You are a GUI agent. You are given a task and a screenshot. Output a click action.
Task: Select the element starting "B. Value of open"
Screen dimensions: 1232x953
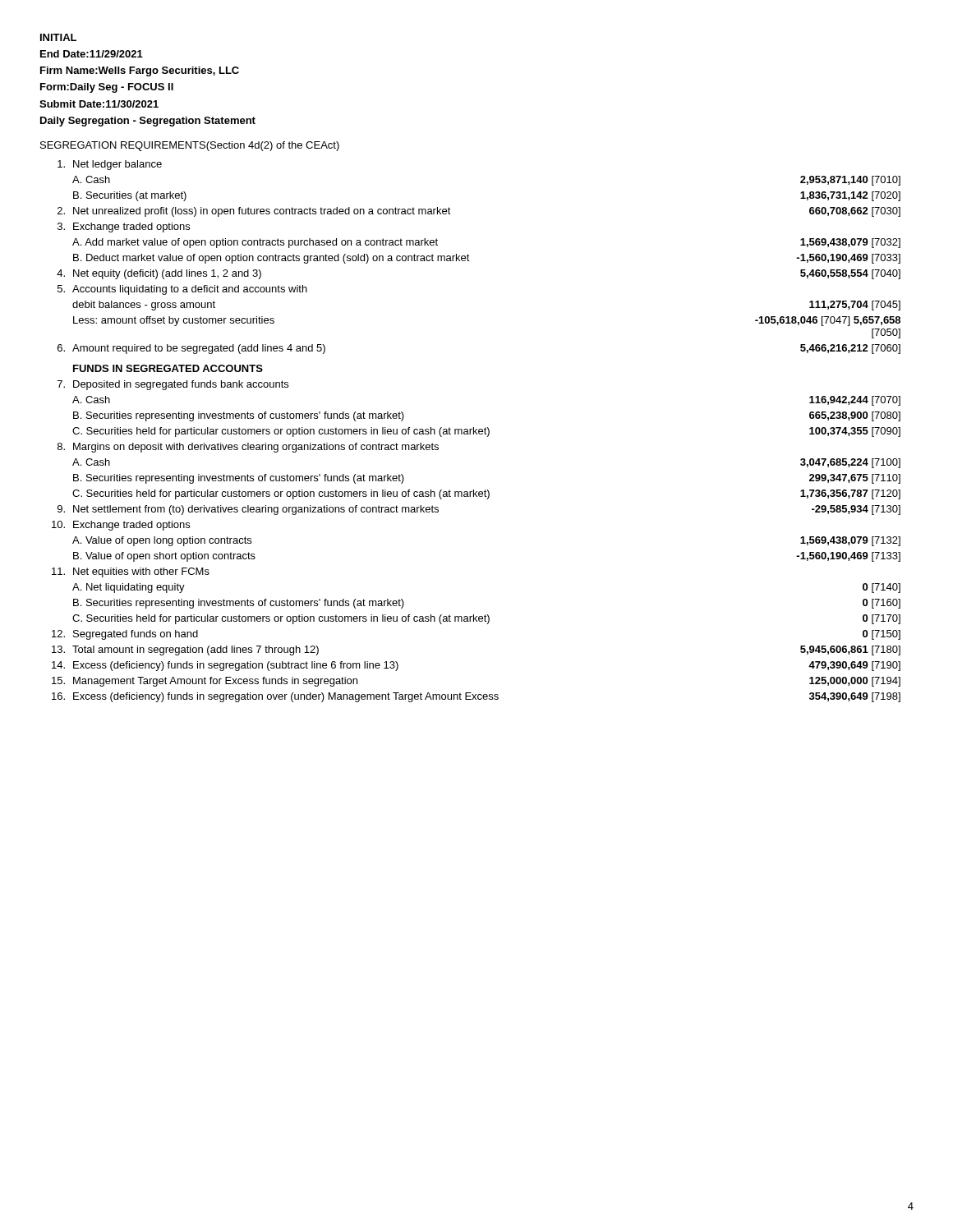tap(161, 556)
